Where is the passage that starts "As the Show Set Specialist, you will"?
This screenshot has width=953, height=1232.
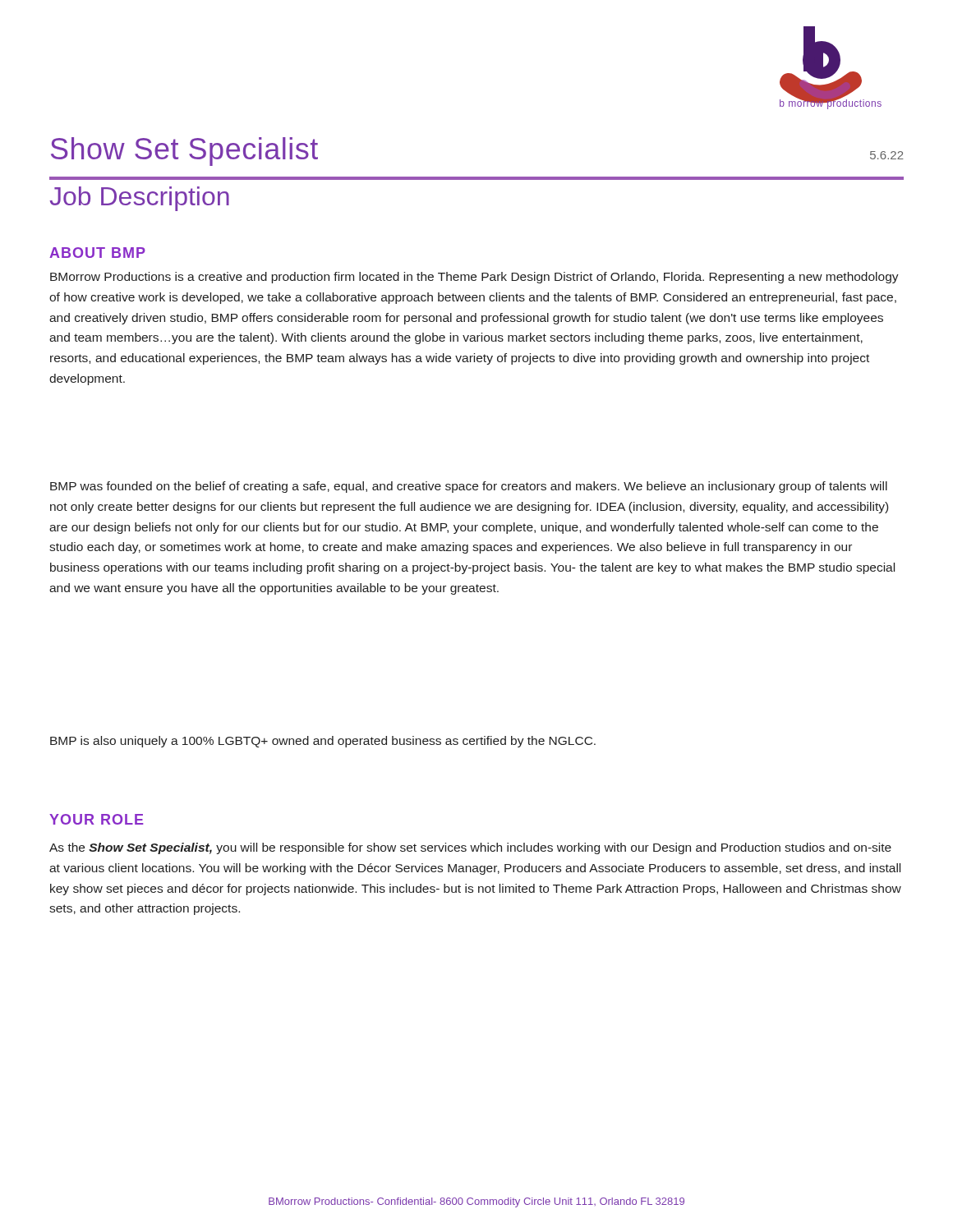tap(475, 878)
